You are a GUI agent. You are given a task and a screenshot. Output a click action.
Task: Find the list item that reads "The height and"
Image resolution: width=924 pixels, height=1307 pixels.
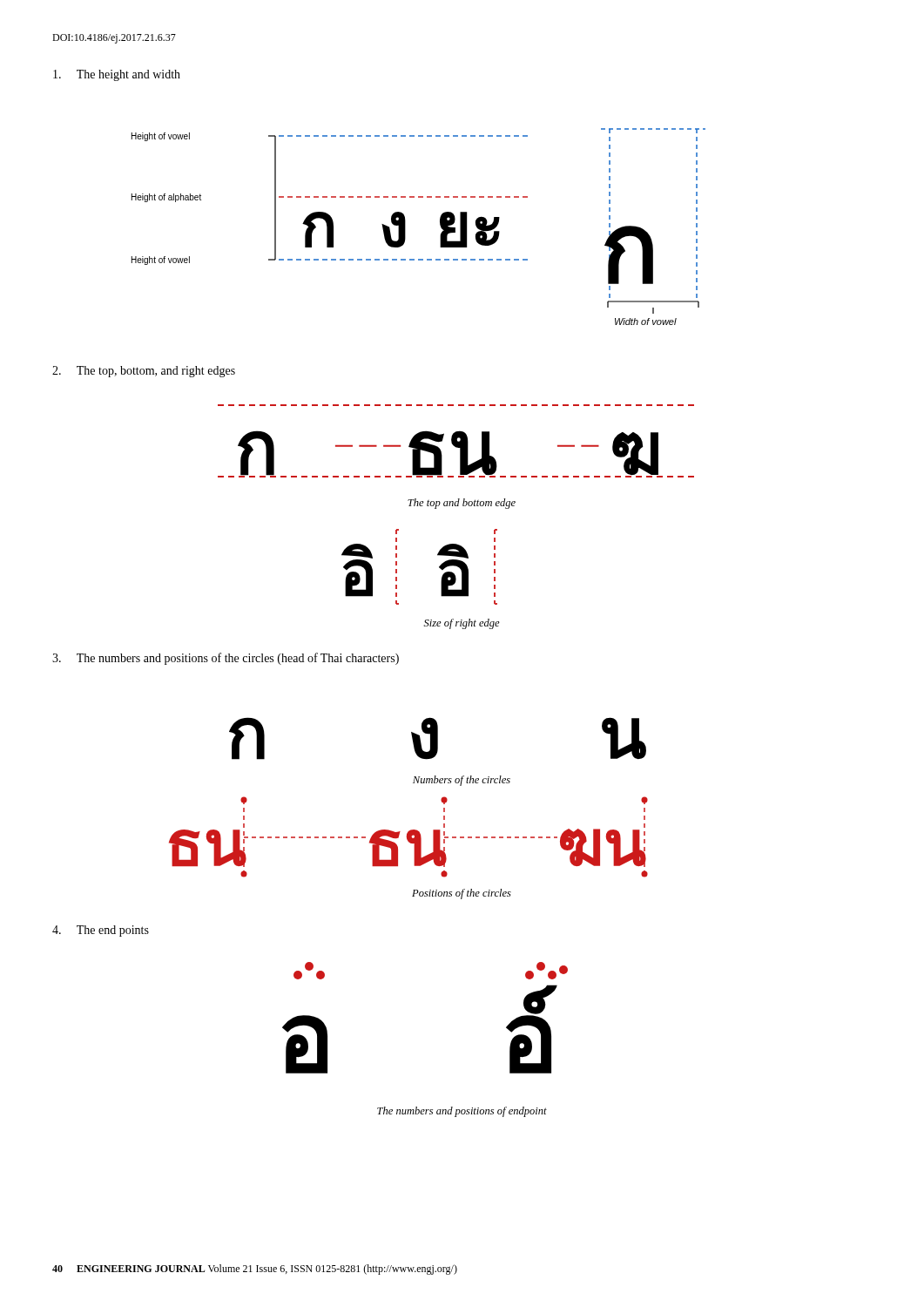pyautogui.click(x=116, y=74)
